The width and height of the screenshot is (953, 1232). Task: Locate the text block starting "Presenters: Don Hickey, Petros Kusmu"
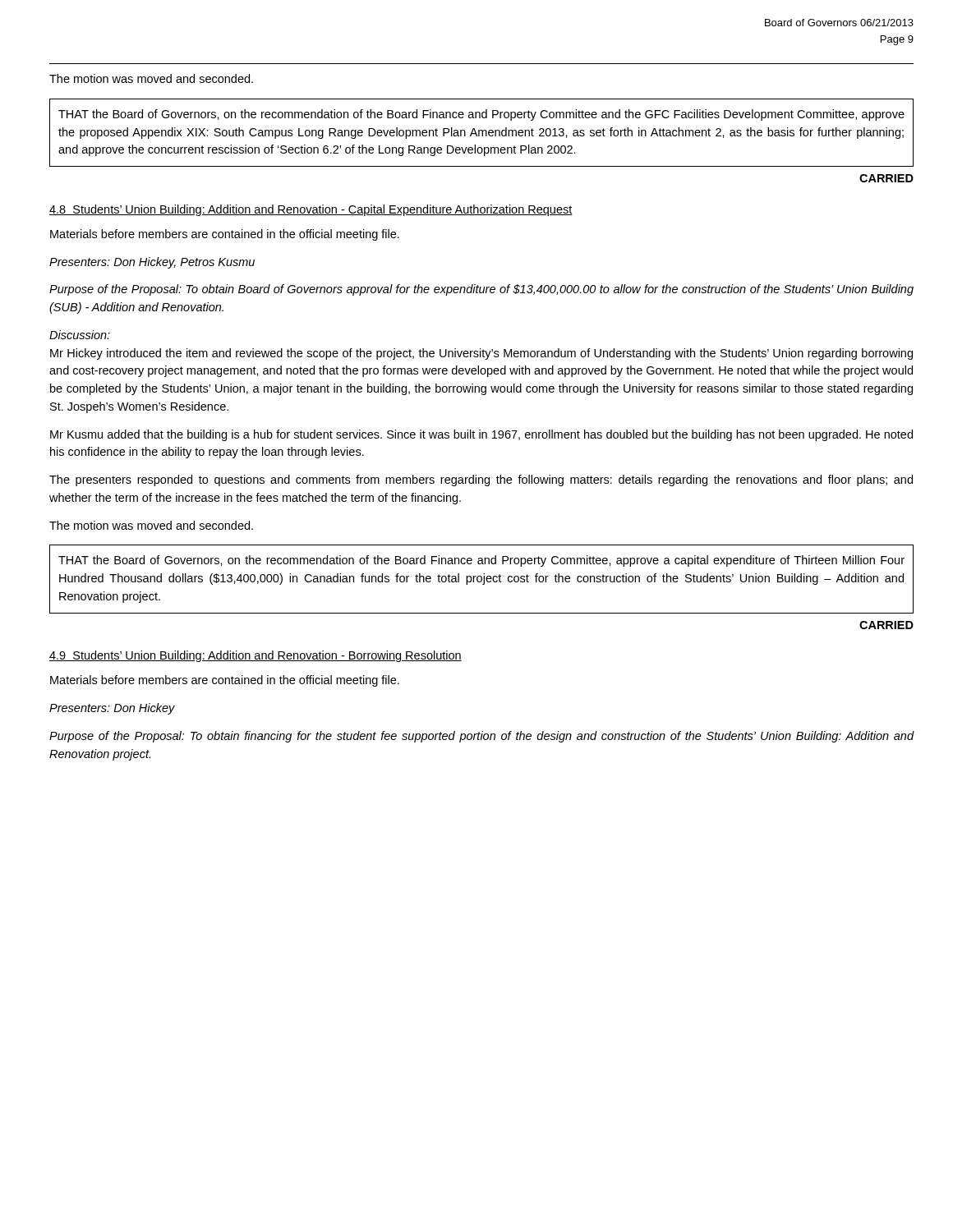click(152, 262)
